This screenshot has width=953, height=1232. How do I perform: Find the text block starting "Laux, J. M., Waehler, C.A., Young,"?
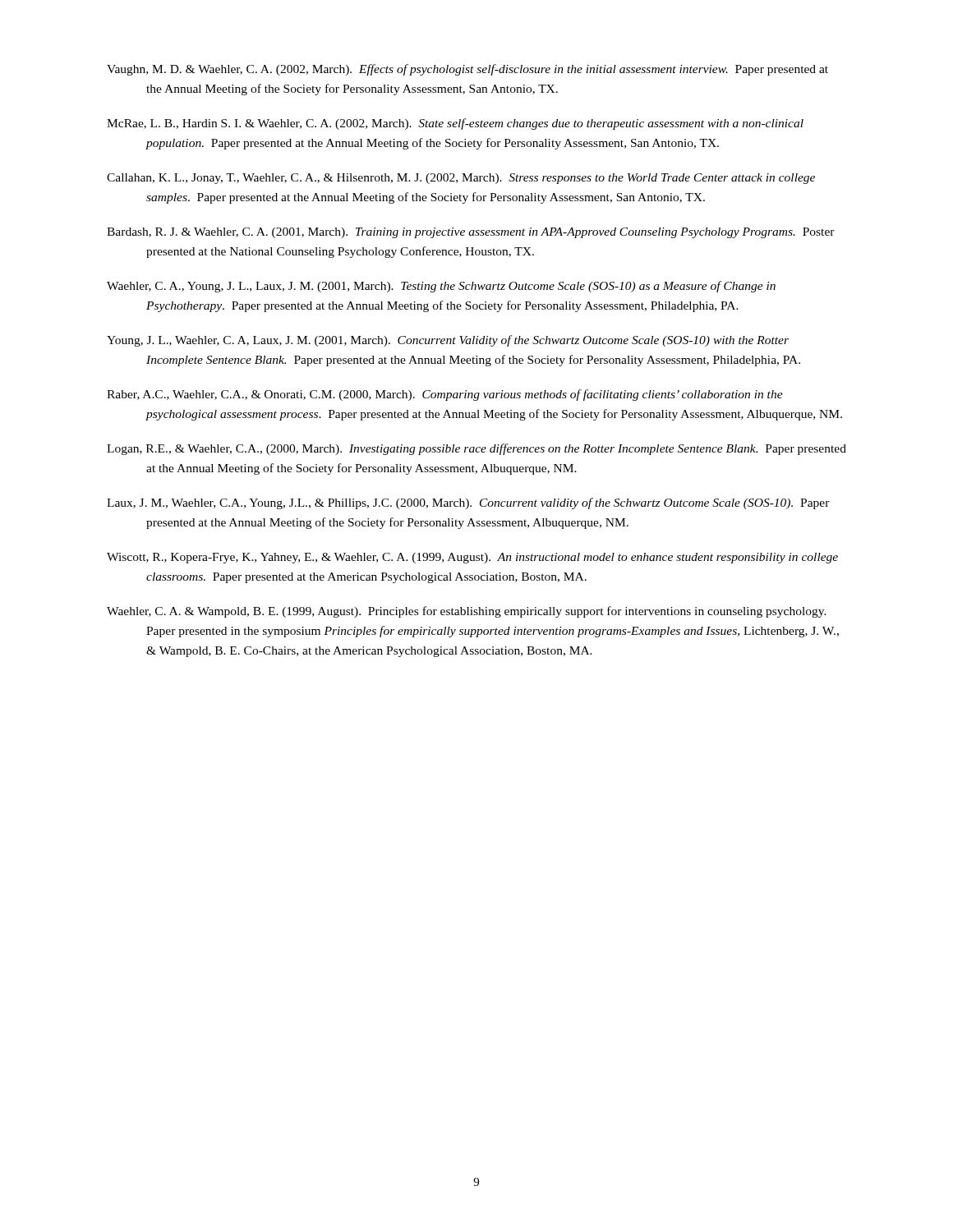[x=468, y=512]
